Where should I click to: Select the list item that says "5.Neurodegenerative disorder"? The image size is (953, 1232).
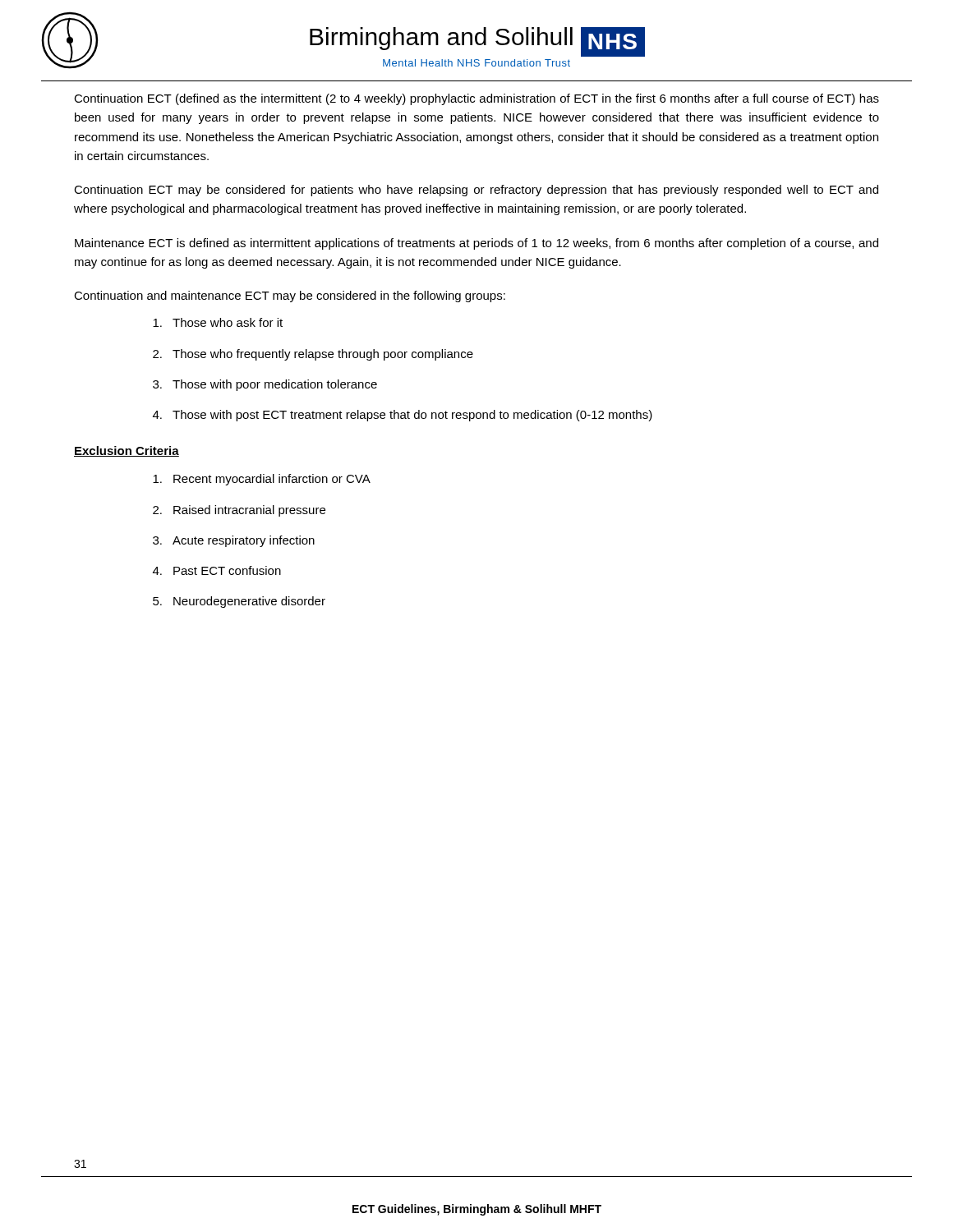(x=239, y=602)
